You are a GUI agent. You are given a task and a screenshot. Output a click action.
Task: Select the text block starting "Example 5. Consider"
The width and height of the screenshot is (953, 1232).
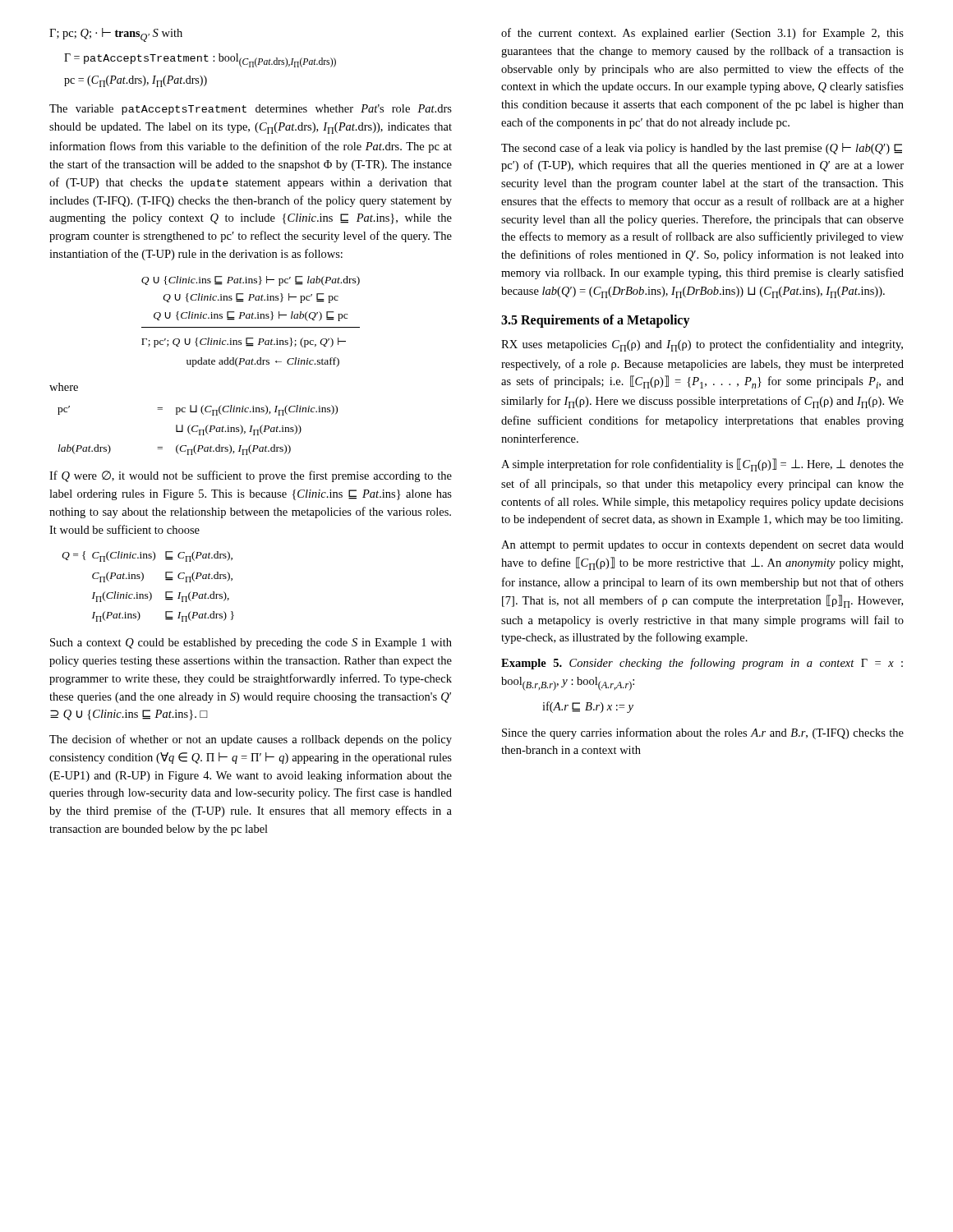pyautogui.click(x=702, y=674)
